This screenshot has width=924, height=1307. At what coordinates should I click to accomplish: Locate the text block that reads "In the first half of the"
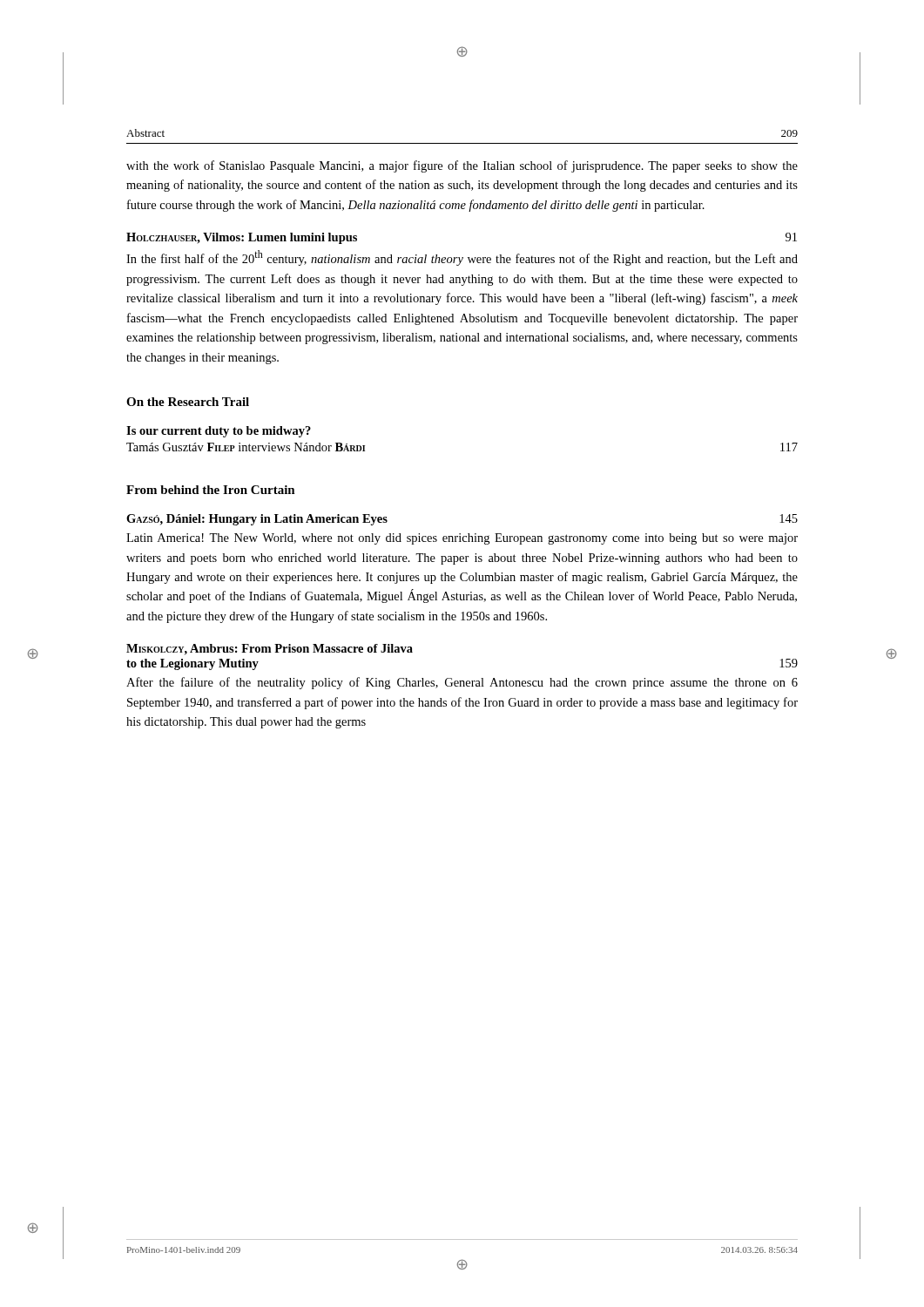[x=462, y=306]
